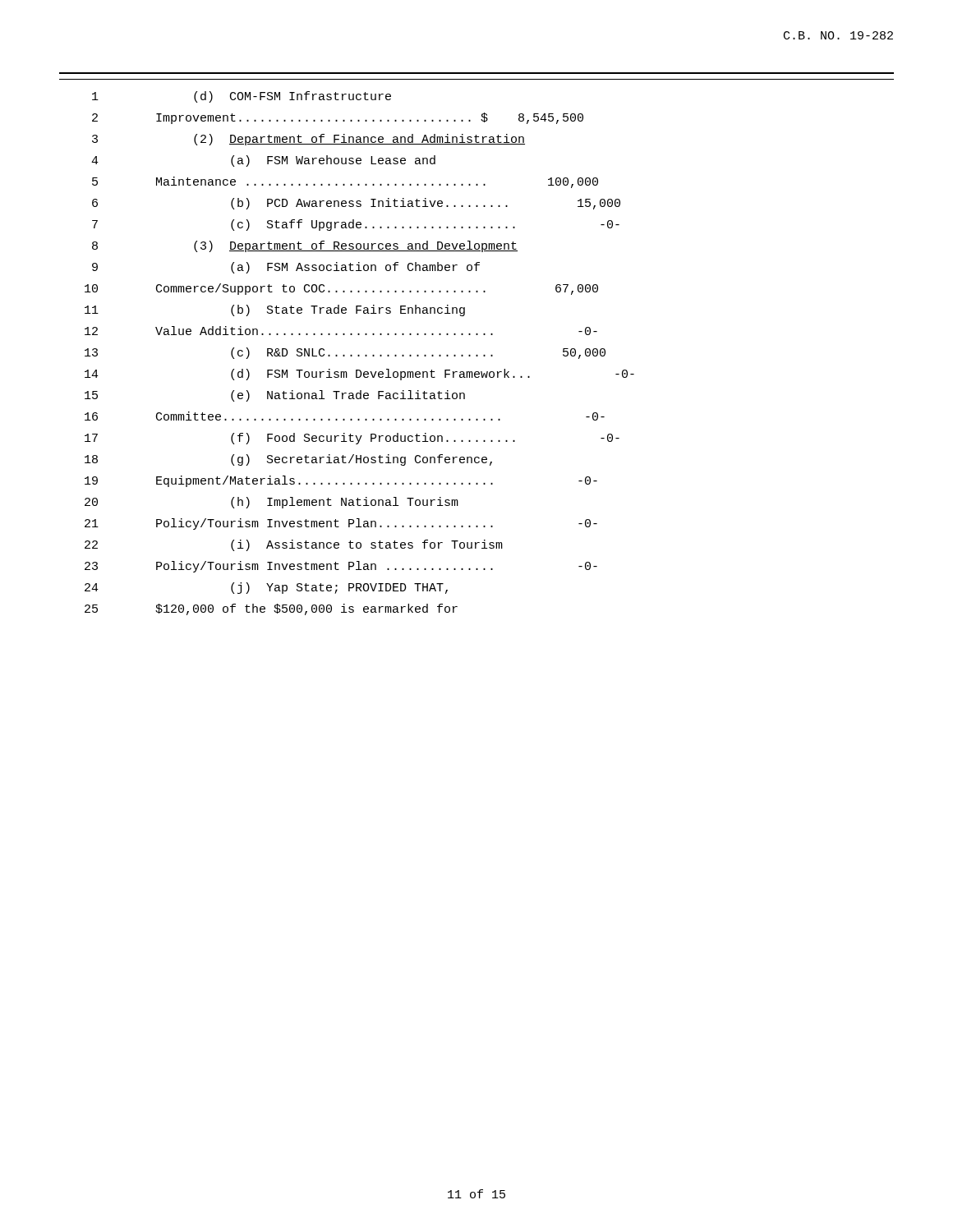Point to the text starting "17 (f) Food Security Production.......... -0-"

[x=476, y=439]
